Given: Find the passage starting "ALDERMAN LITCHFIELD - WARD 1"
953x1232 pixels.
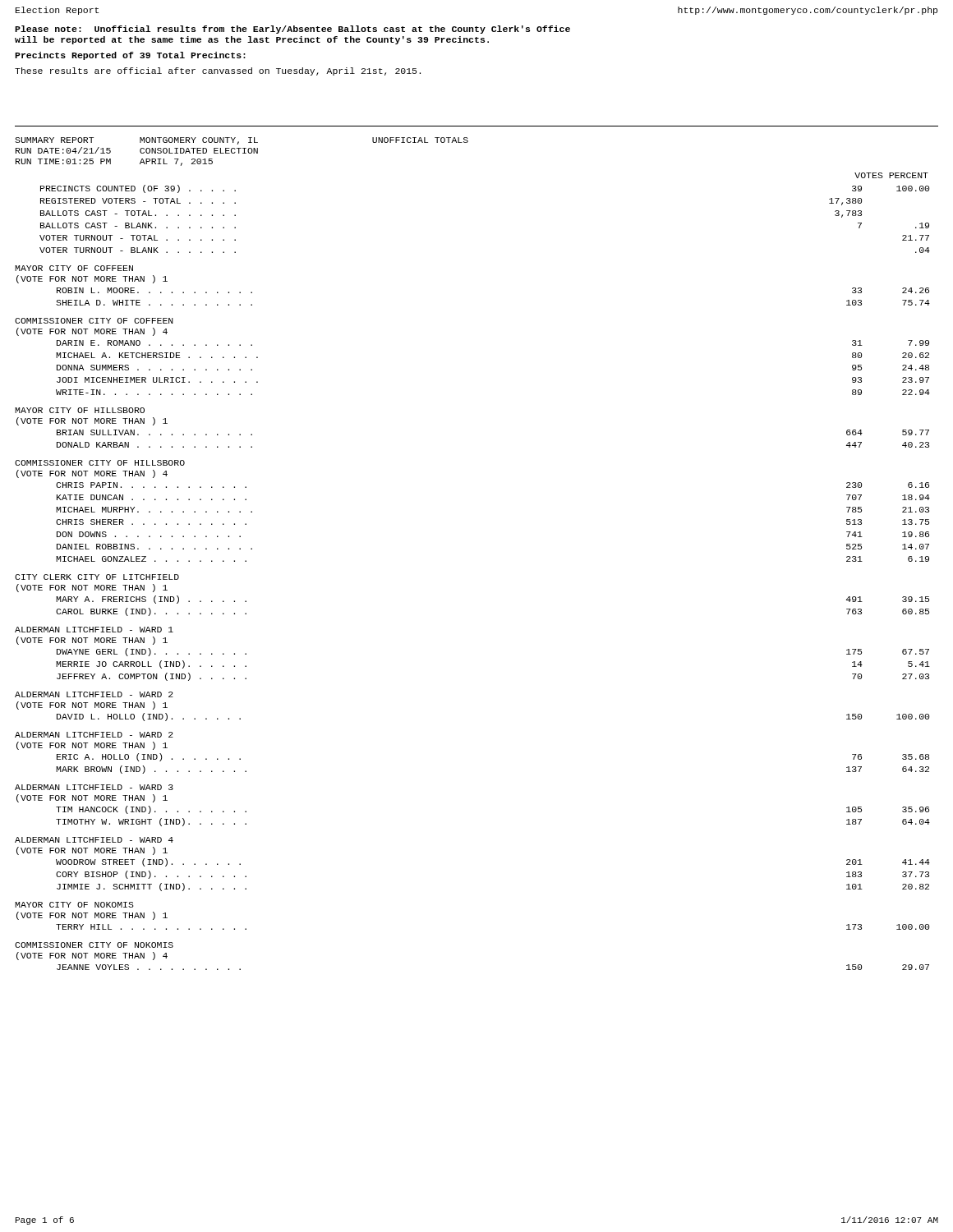Looking at the screenshot, I should click(94, 630).
